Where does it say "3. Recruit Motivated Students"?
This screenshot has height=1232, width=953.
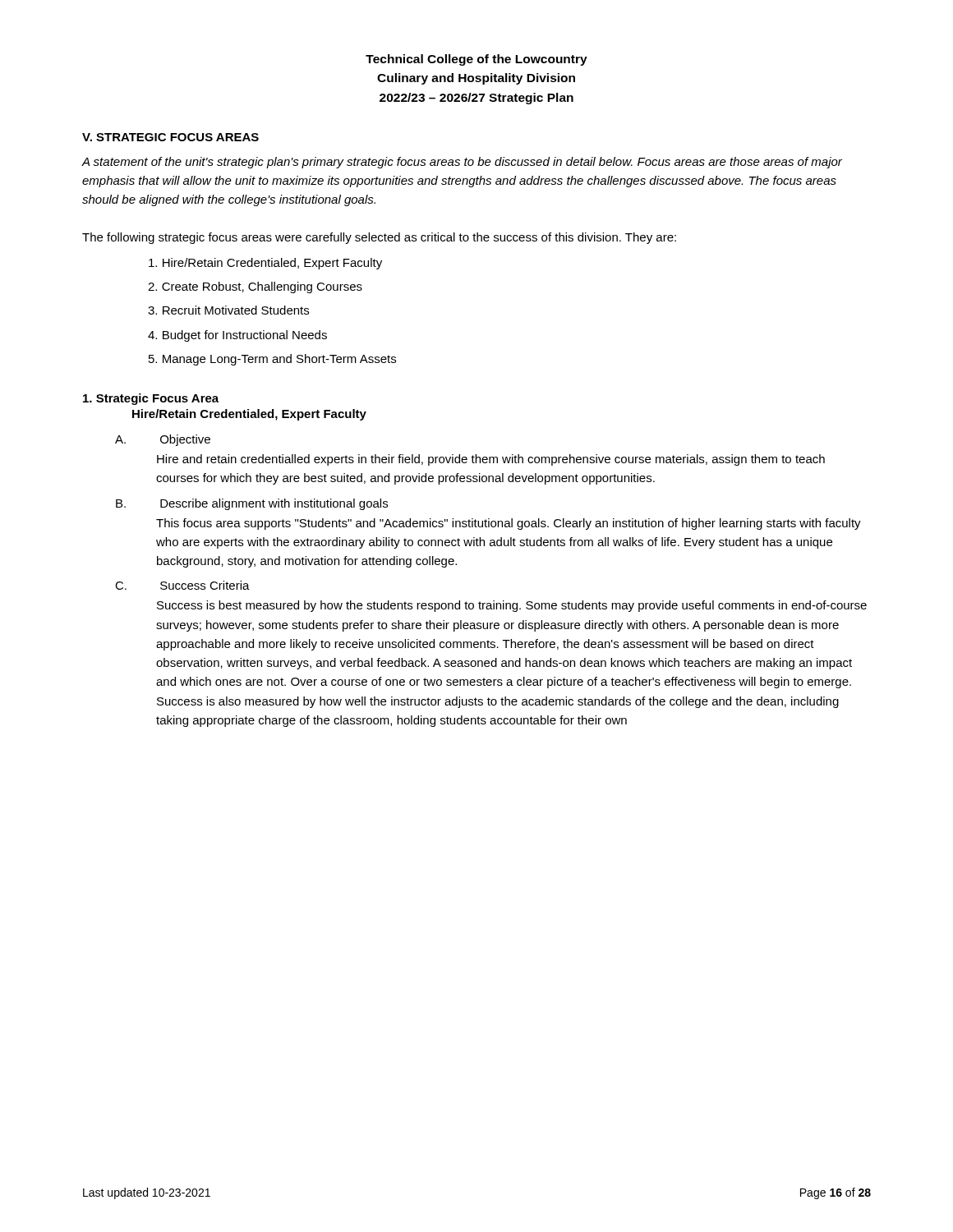[x=229, y=310]
